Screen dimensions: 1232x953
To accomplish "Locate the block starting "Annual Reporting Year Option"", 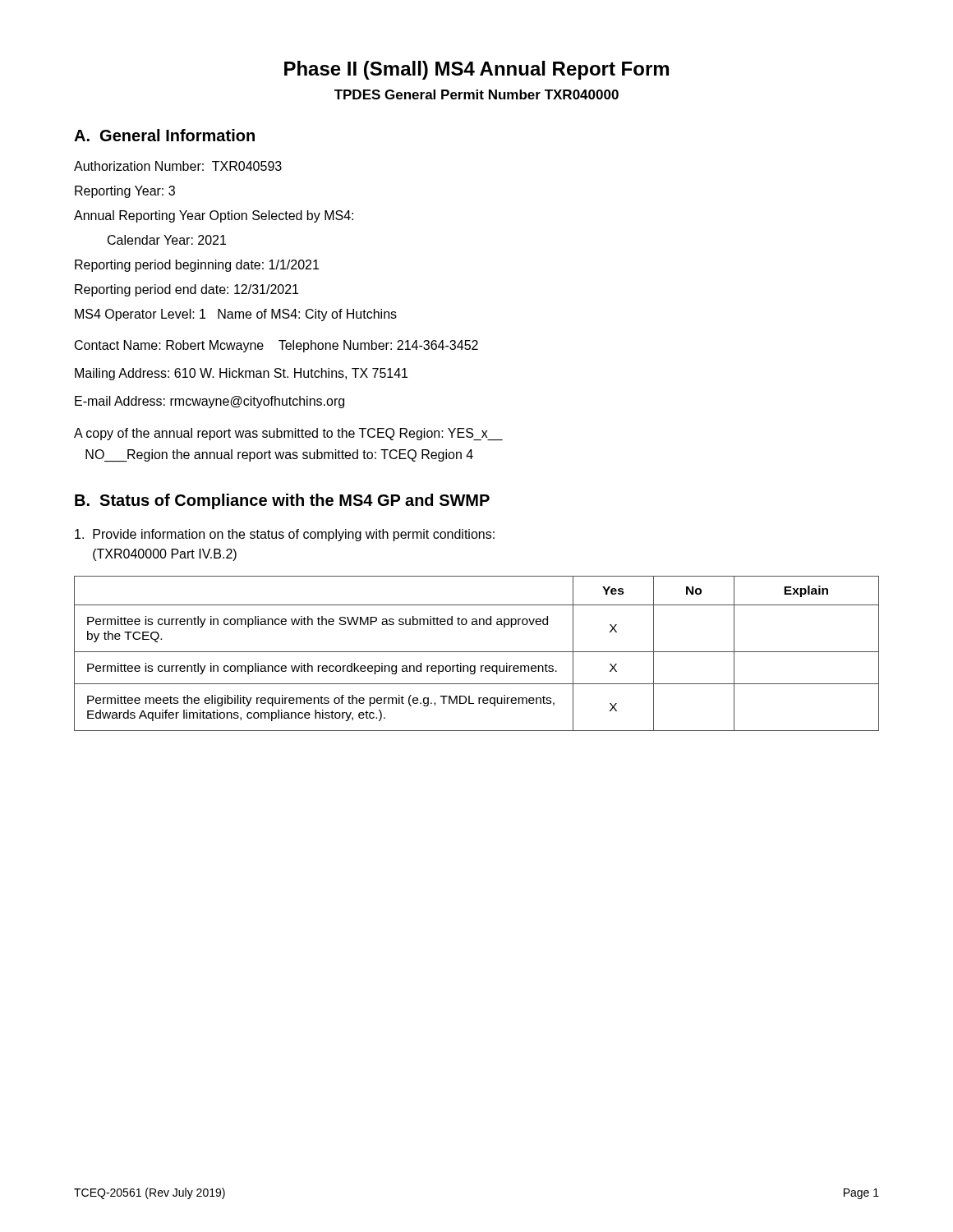I will click(x=214, y=216).
